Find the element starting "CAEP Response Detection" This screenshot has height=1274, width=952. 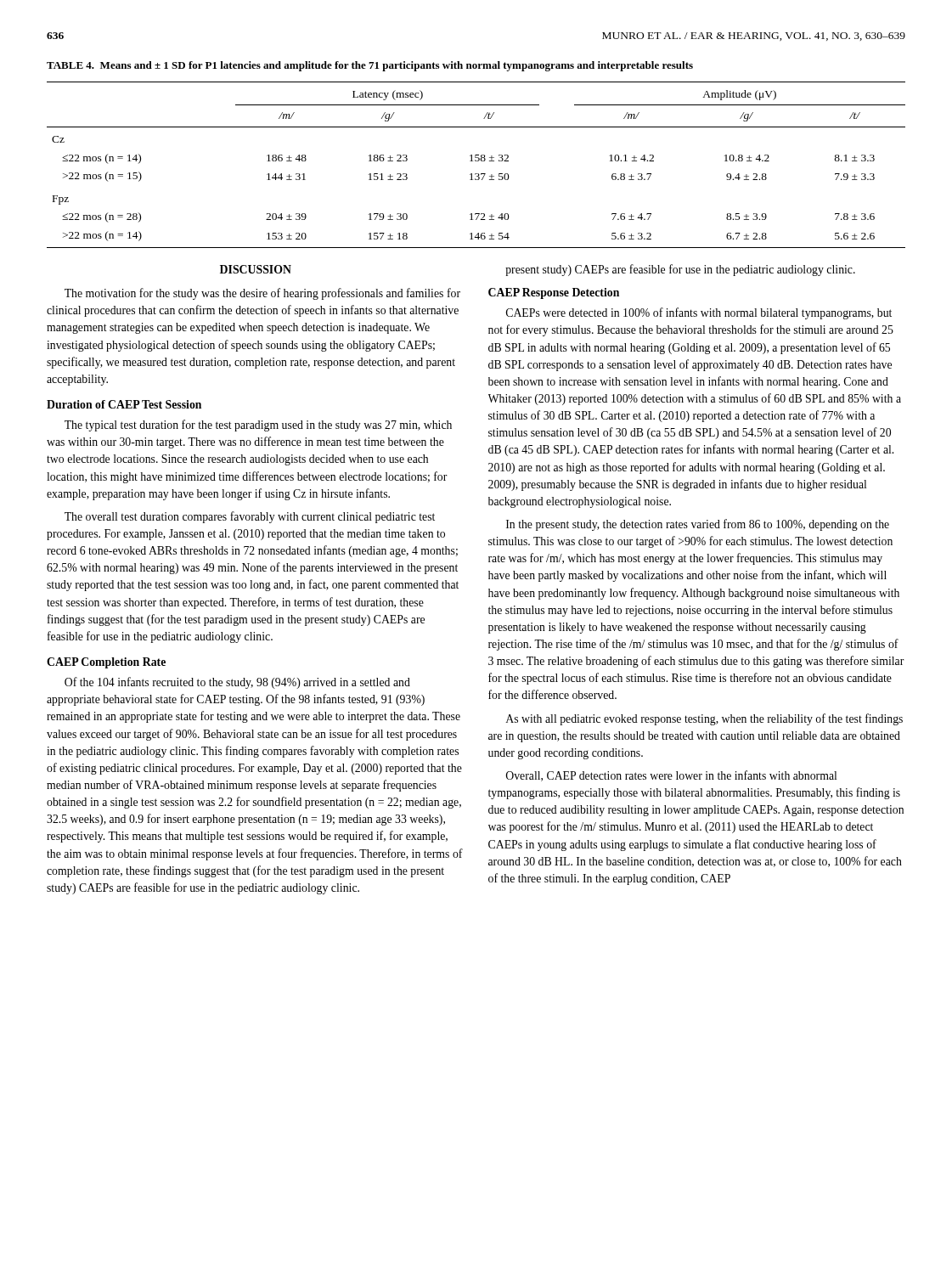click(554, 293)
